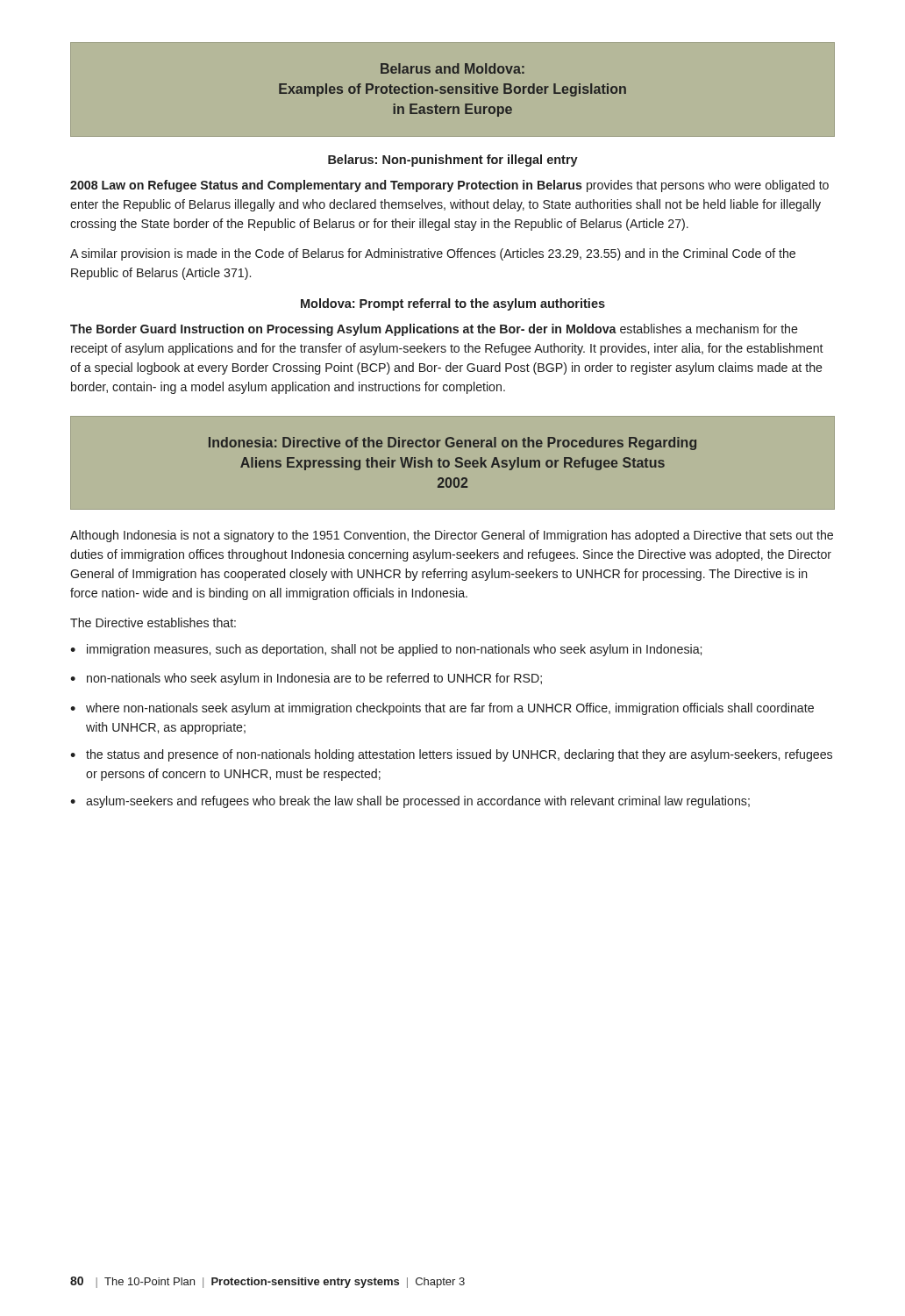Point to the region starting "Belarus and Moldova:"

pos(452,89)
